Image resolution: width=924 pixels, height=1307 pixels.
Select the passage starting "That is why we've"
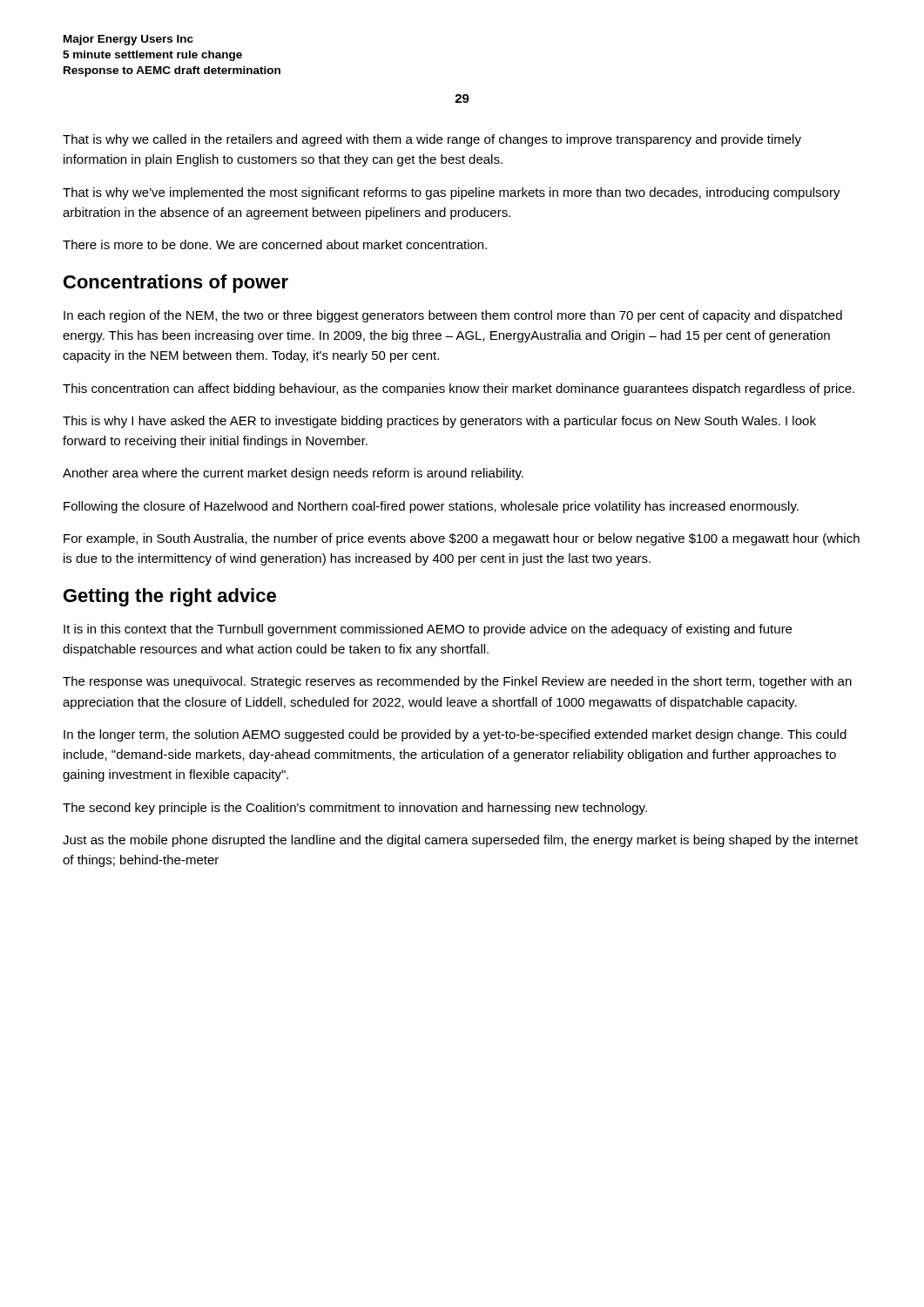[451, 202]
